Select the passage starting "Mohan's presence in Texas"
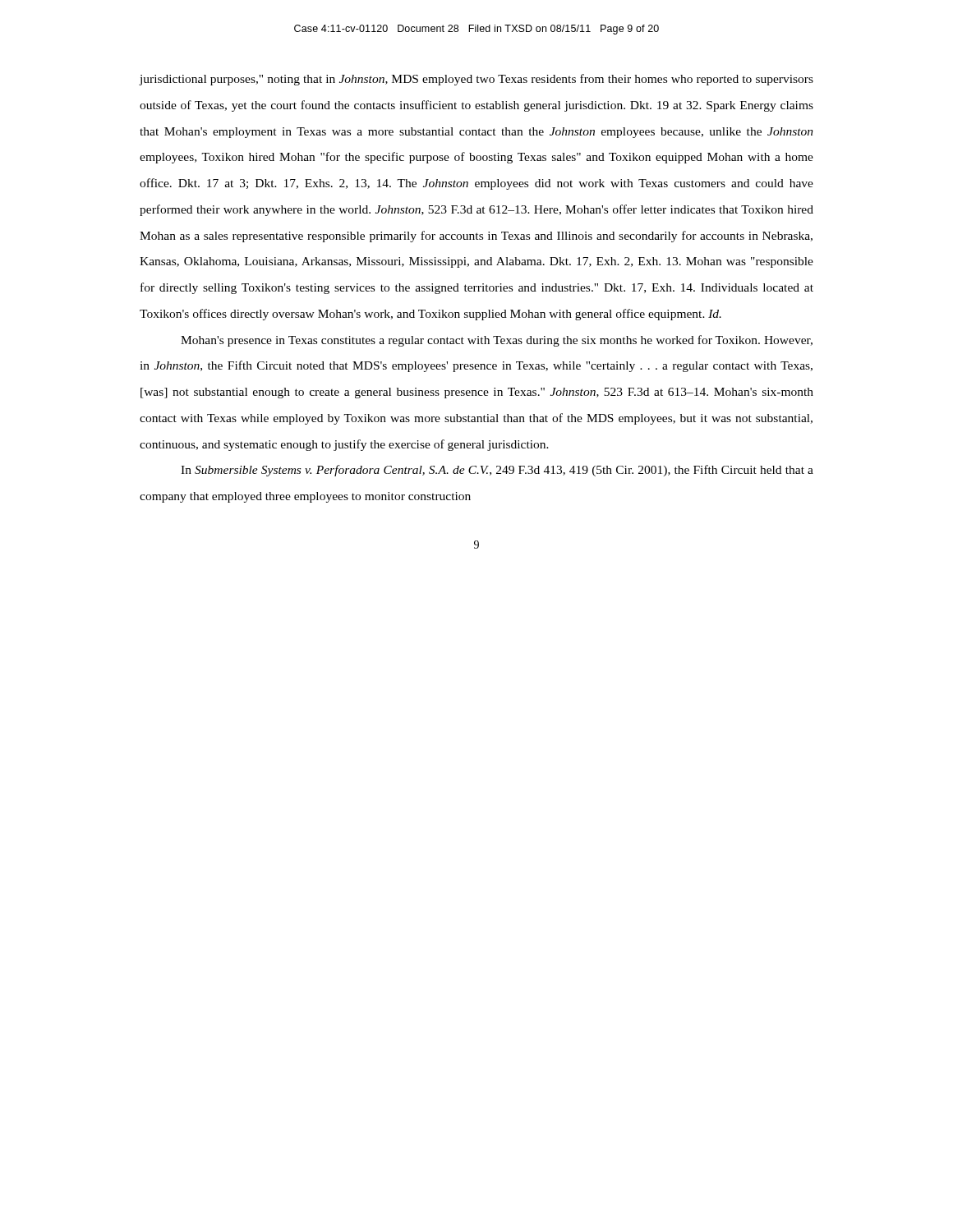 [x=476, y=392]
